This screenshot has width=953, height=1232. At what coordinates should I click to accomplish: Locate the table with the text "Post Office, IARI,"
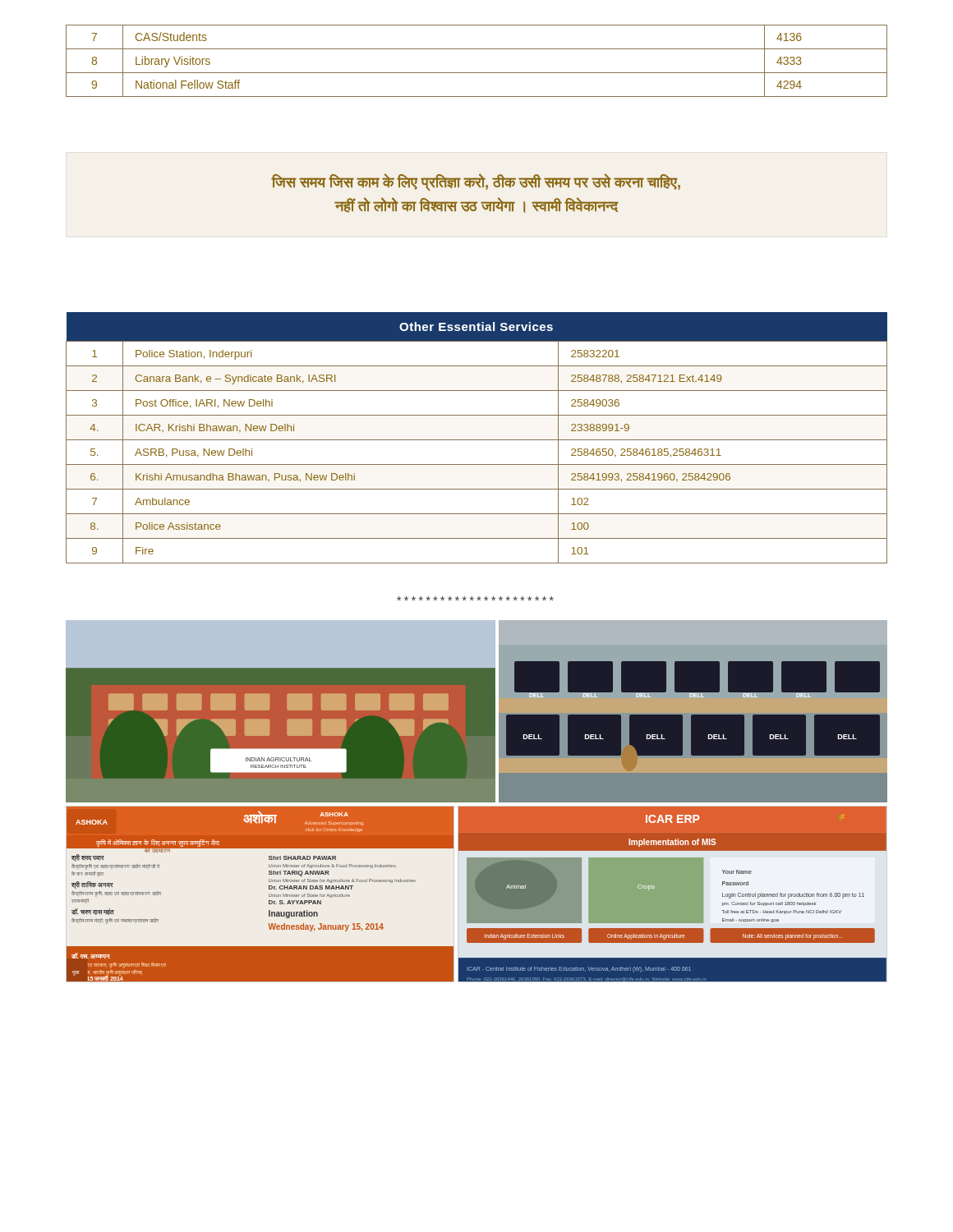click(476, 438)
